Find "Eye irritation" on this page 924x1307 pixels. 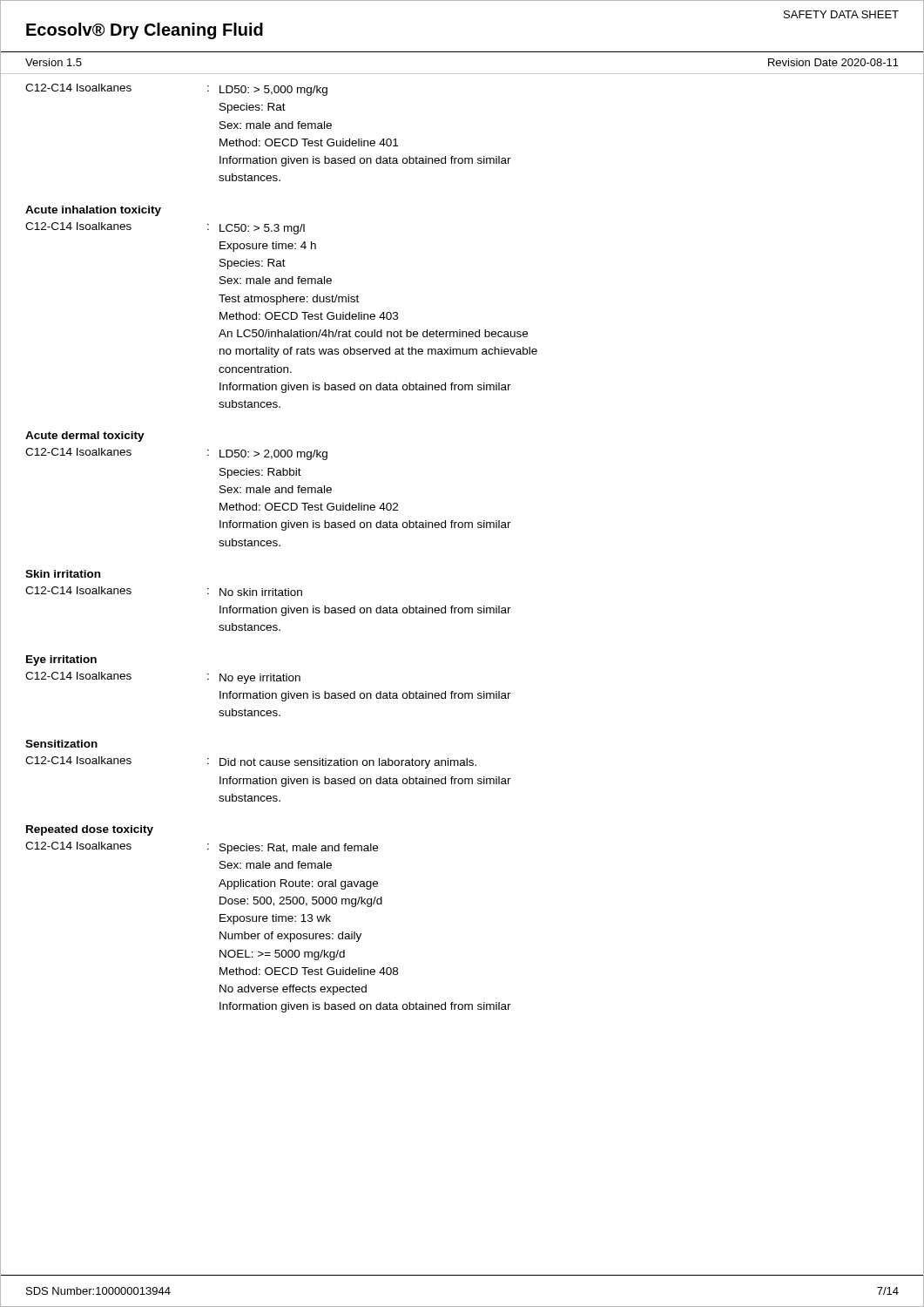pos(61,659)
